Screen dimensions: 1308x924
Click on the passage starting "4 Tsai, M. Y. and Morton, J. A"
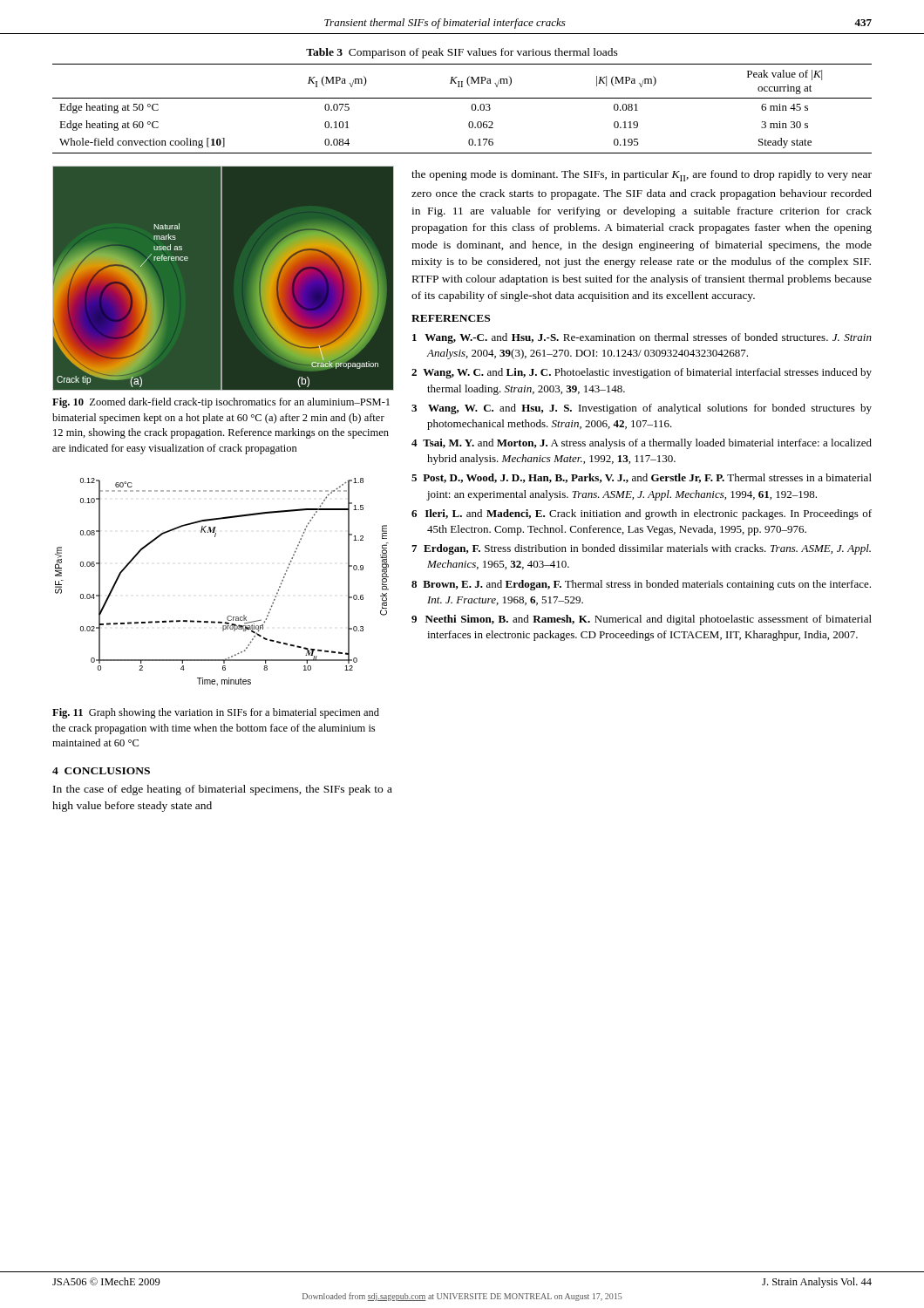pyautogui.click(x=642, y=451)
